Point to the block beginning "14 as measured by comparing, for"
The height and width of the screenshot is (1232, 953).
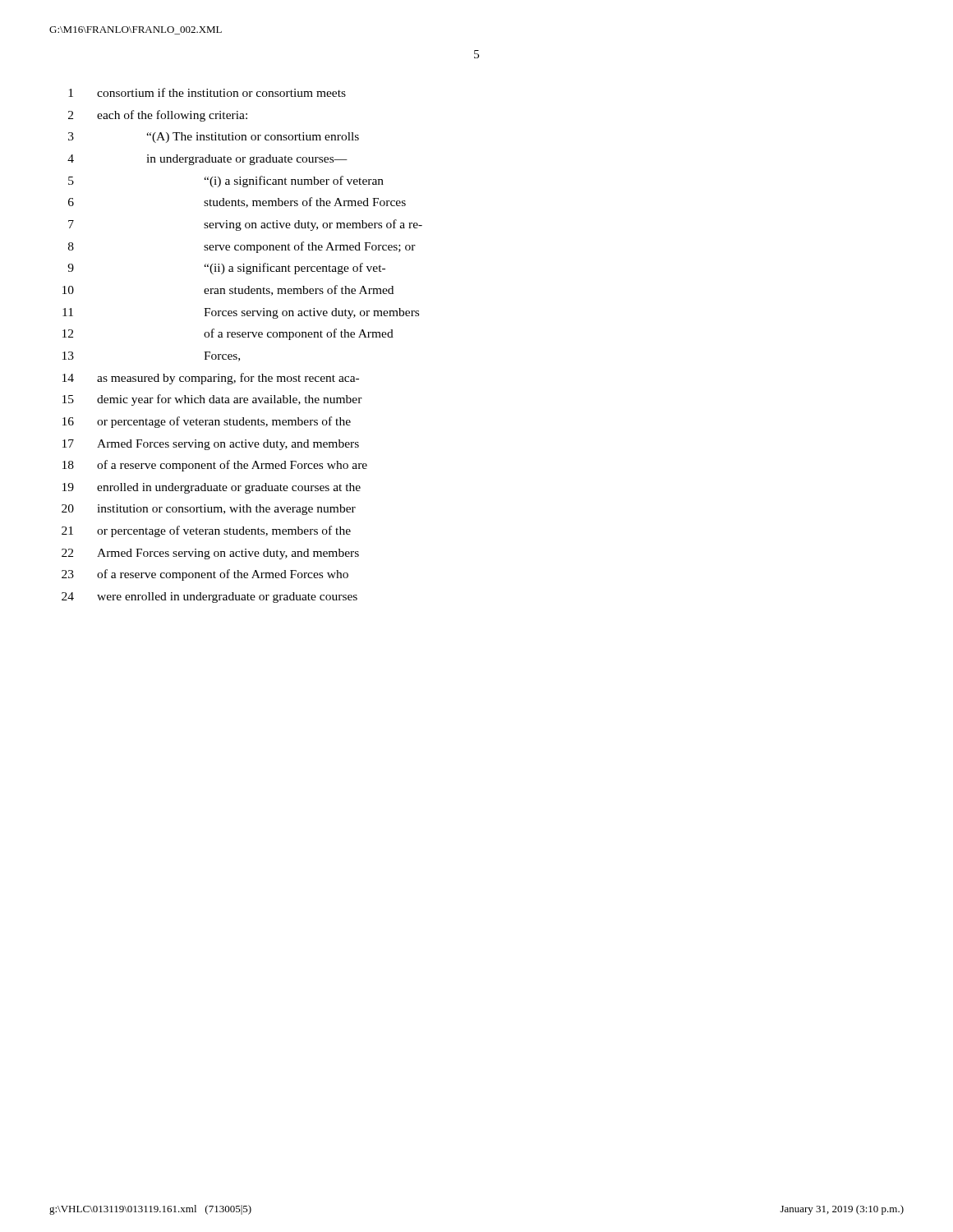[x=211, y=379]
